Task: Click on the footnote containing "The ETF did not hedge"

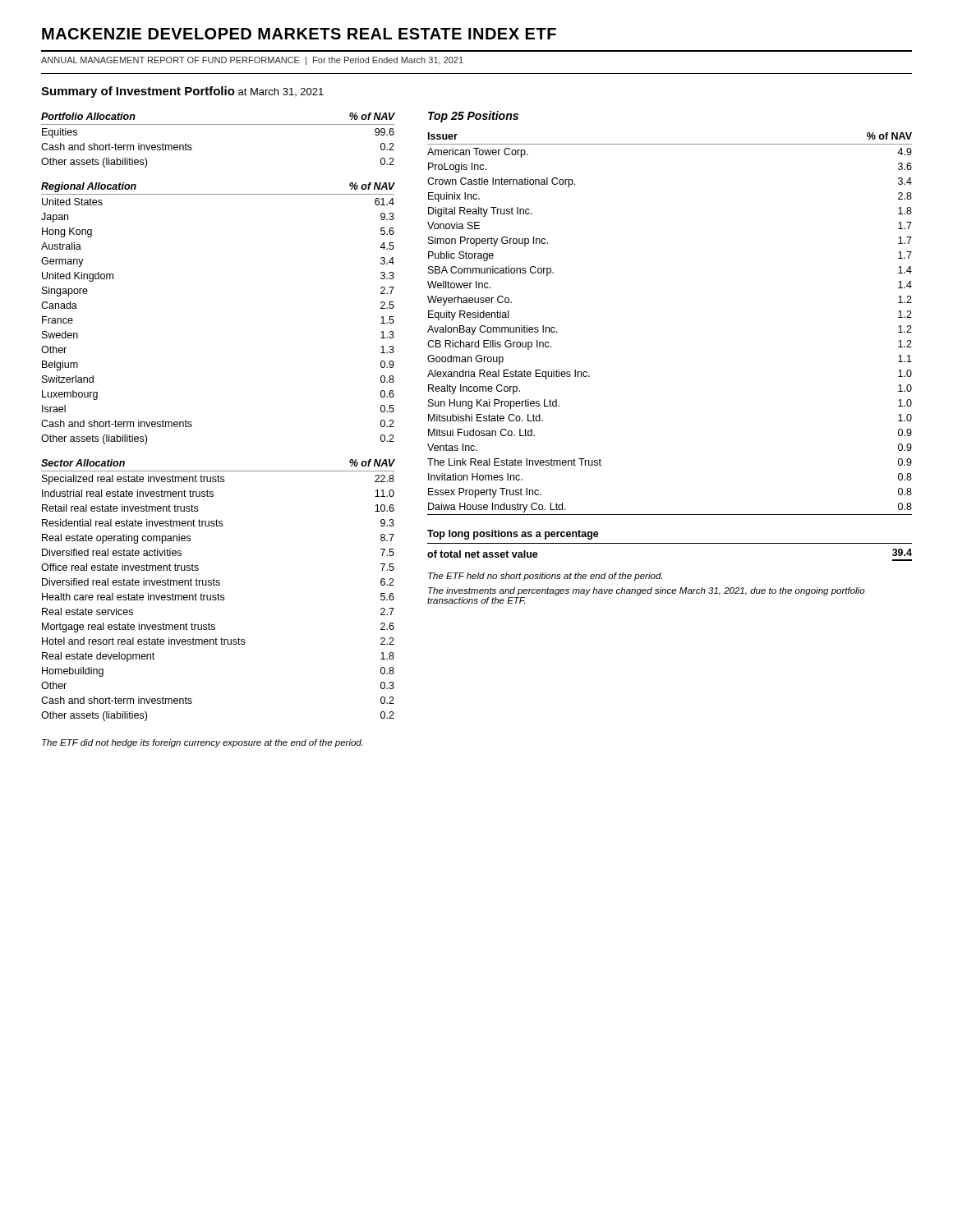Action: pos(203,743)
